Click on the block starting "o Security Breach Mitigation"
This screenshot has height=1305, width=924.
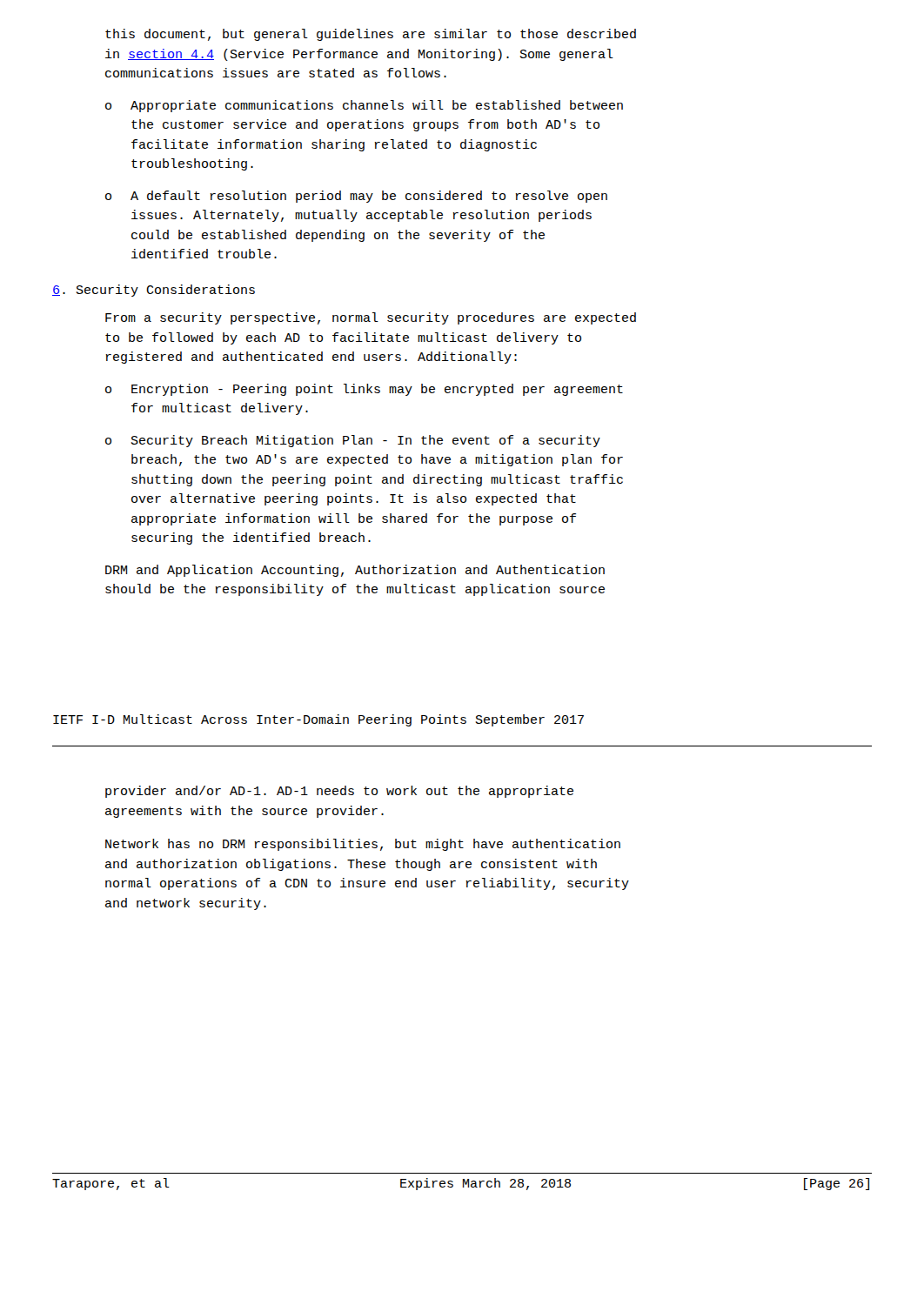click(488, 491)
